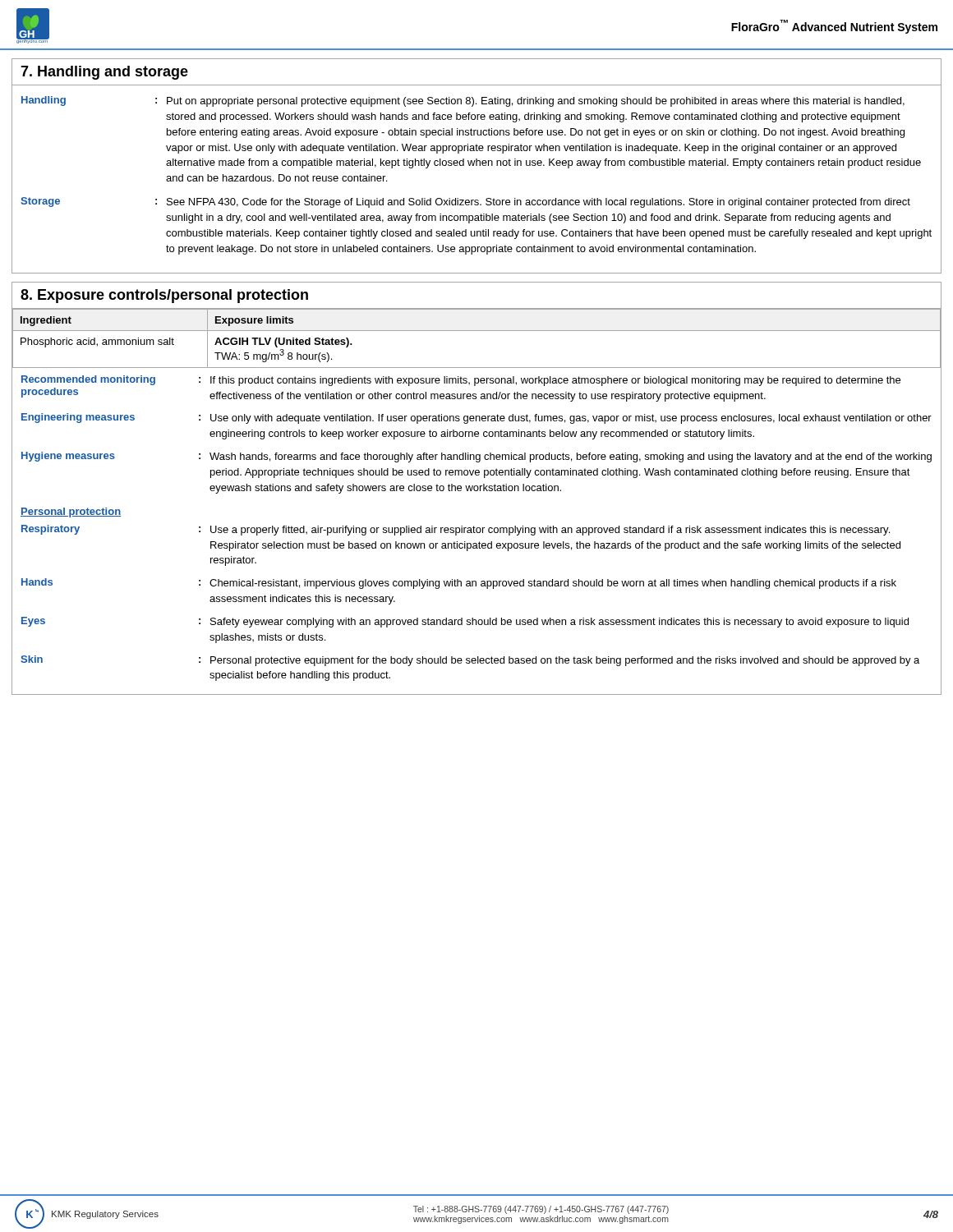Where does it say "7. Handling and storage"?

[104, 71]
